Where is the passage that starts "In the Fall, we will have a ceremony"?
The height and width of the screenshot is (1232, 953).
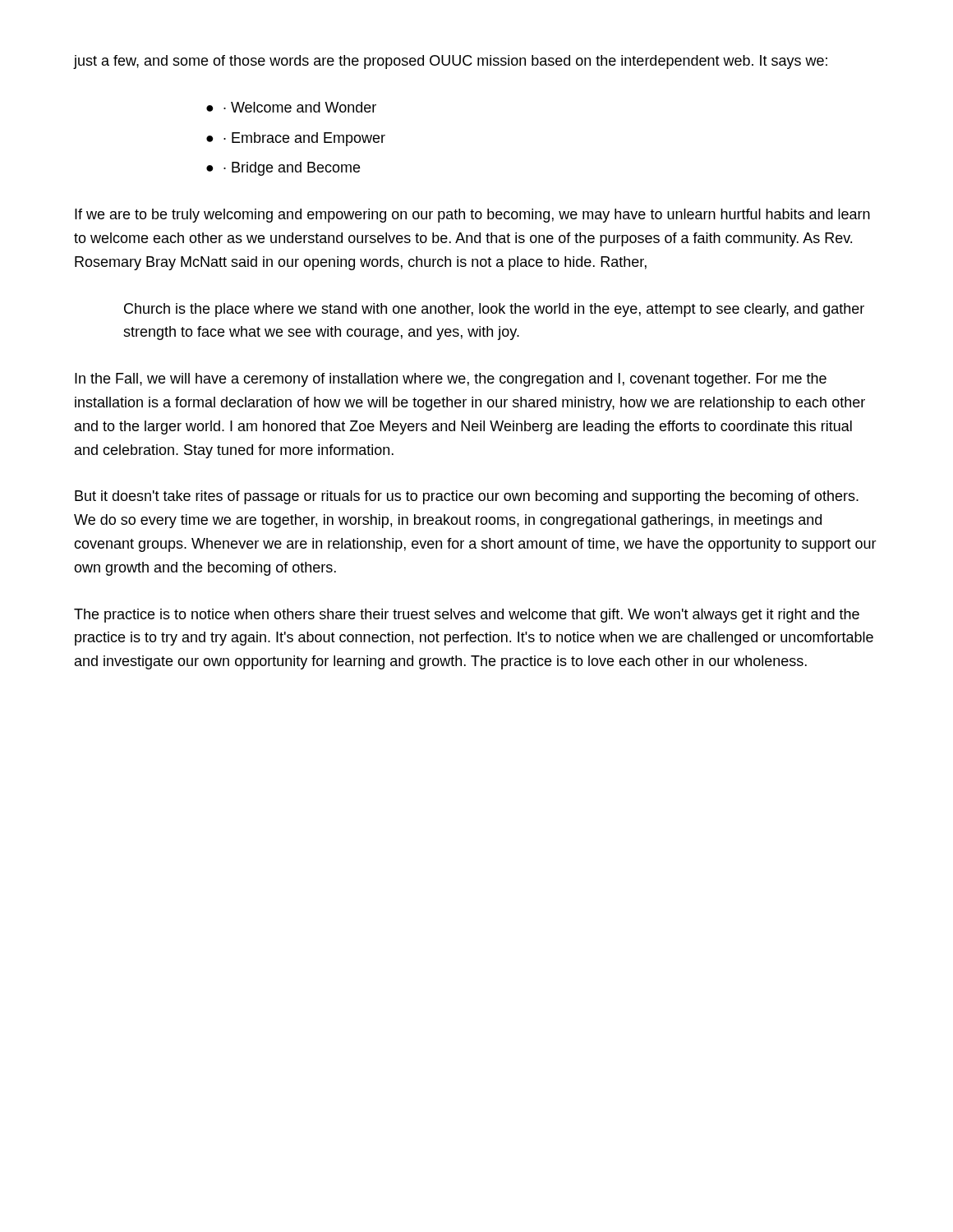pyautogui.click(x=470, y=414)
